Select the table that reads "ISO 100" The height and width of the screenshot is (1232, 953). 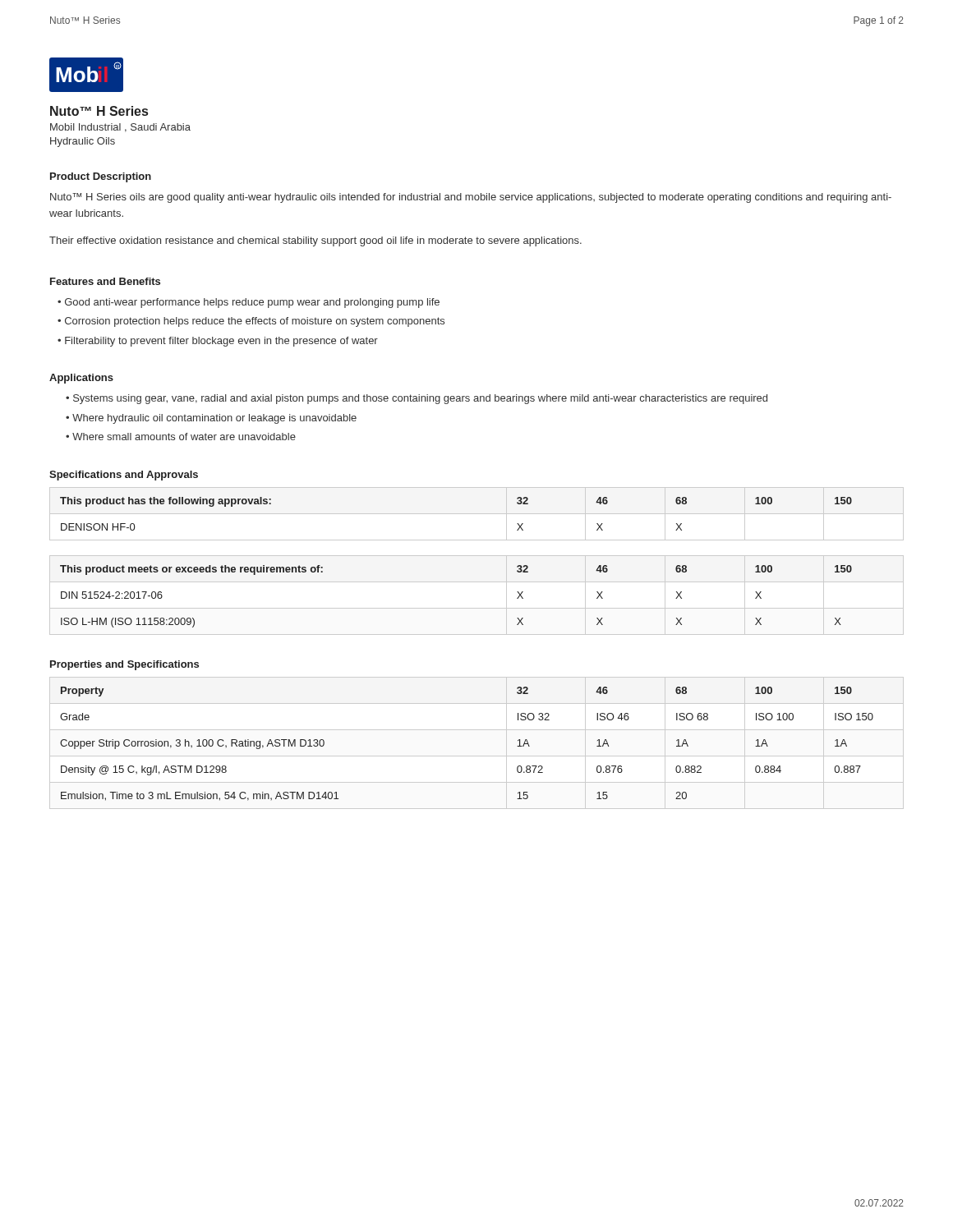476,742
